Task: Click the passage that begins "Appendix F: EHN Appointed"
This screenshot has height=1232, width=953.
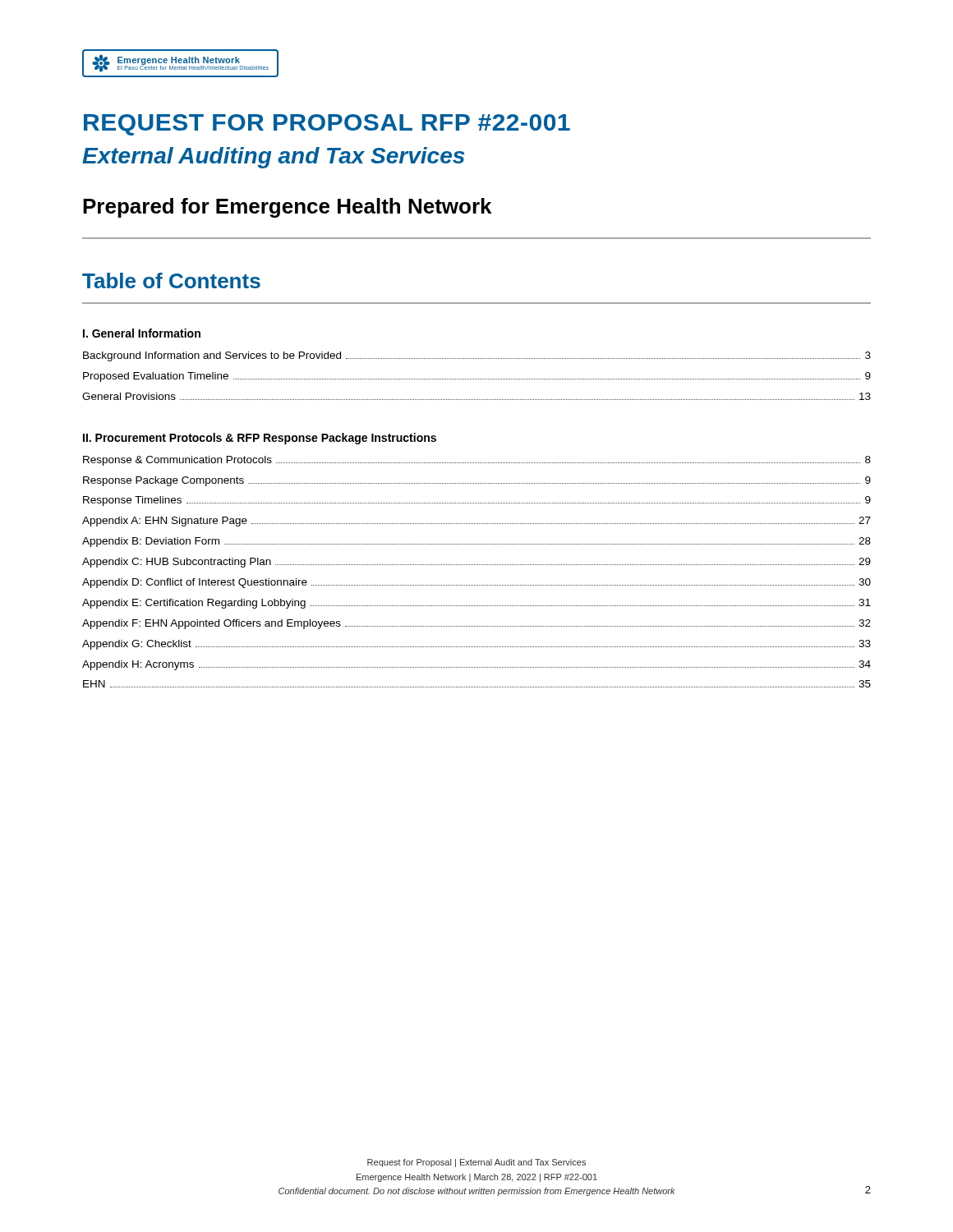Action: [x=476, y=624]
